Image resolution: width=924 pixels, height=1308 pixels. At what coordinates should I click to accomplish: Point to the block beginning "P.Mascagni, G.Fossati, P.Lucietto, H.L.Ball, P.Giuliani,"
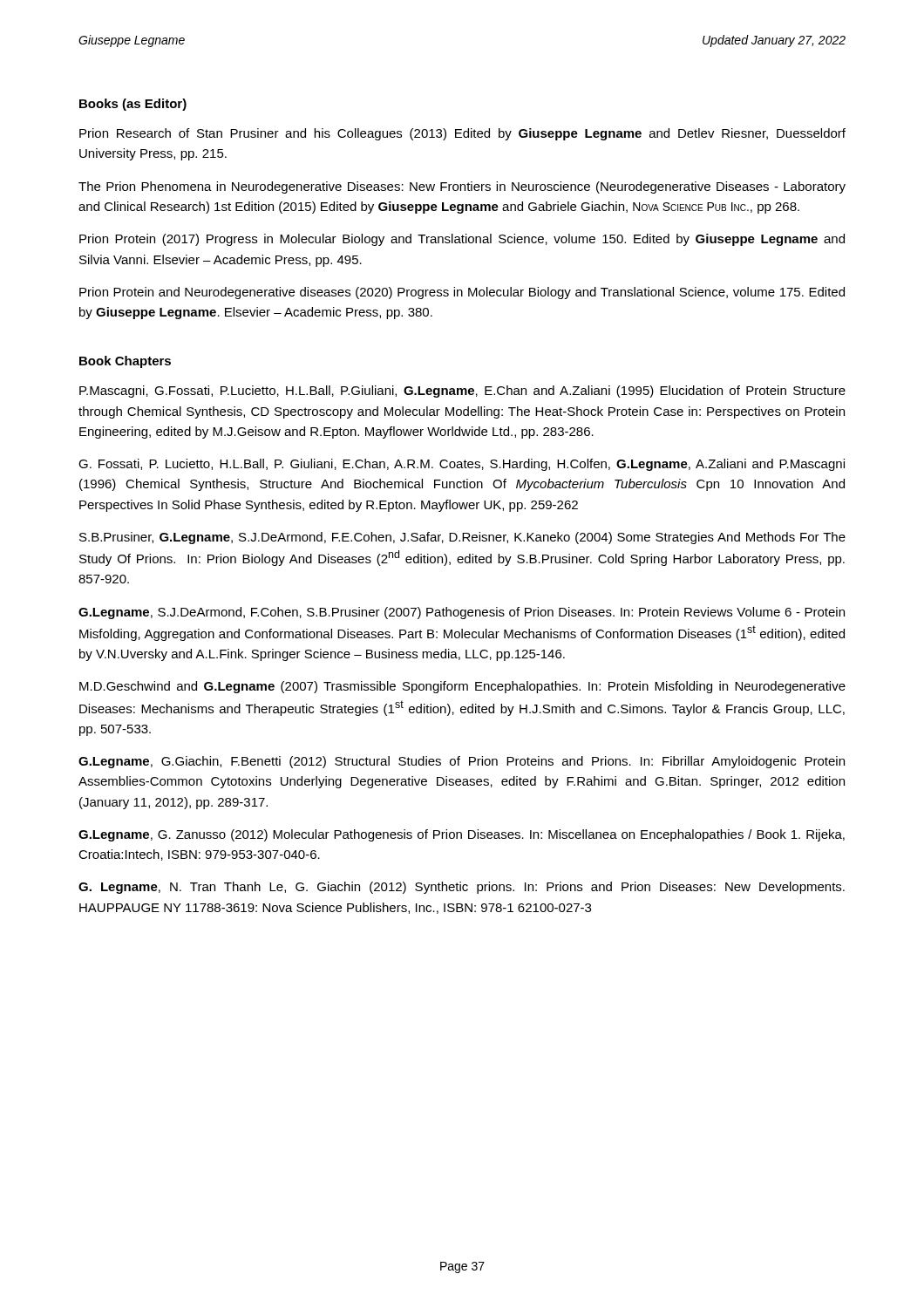tap(462, 411)
